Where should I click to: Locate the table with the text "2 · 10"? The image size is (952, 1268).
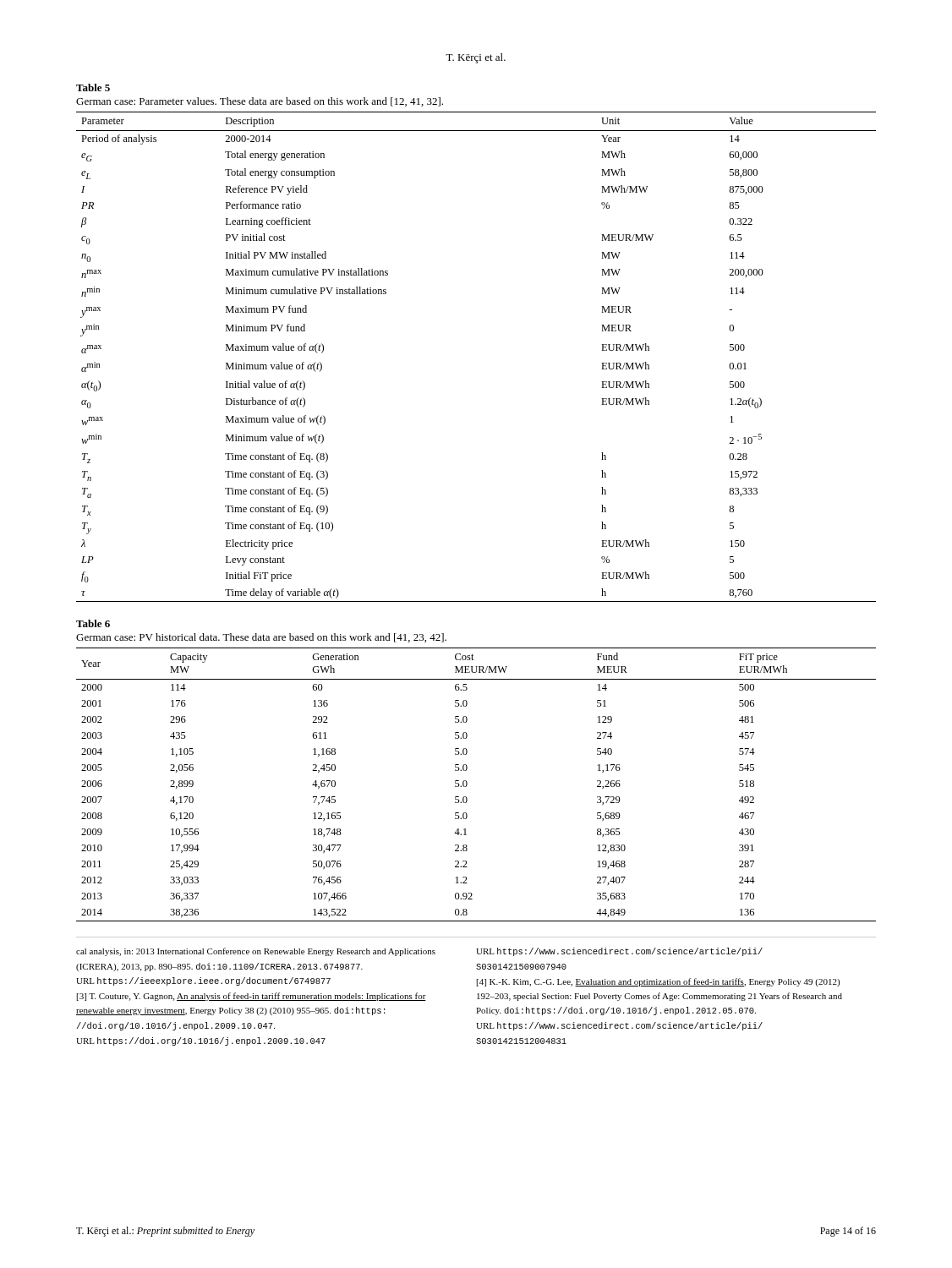click(x=476, y=357)
